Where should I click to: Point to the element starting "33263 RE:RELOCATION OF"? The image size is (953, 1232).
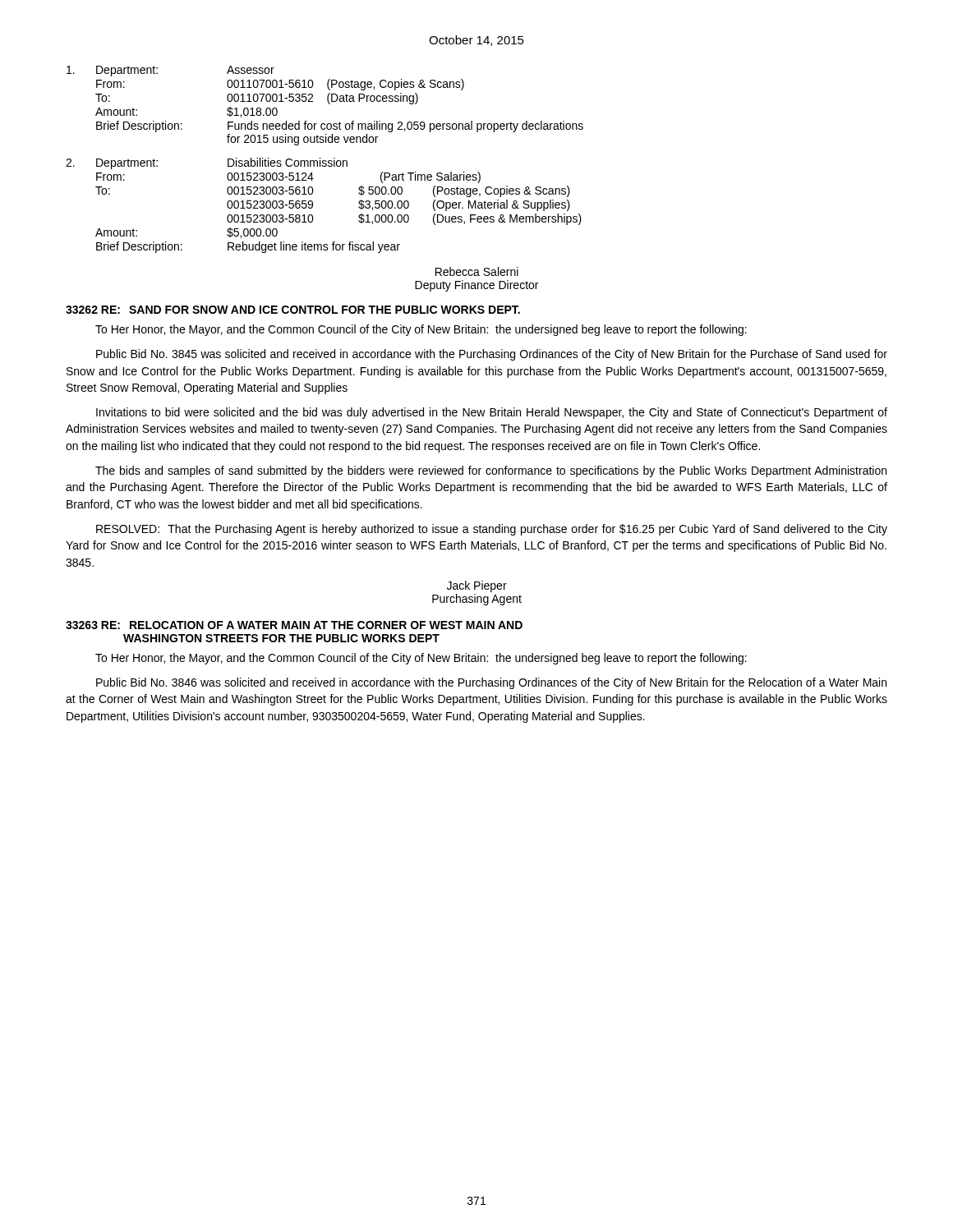294,631
